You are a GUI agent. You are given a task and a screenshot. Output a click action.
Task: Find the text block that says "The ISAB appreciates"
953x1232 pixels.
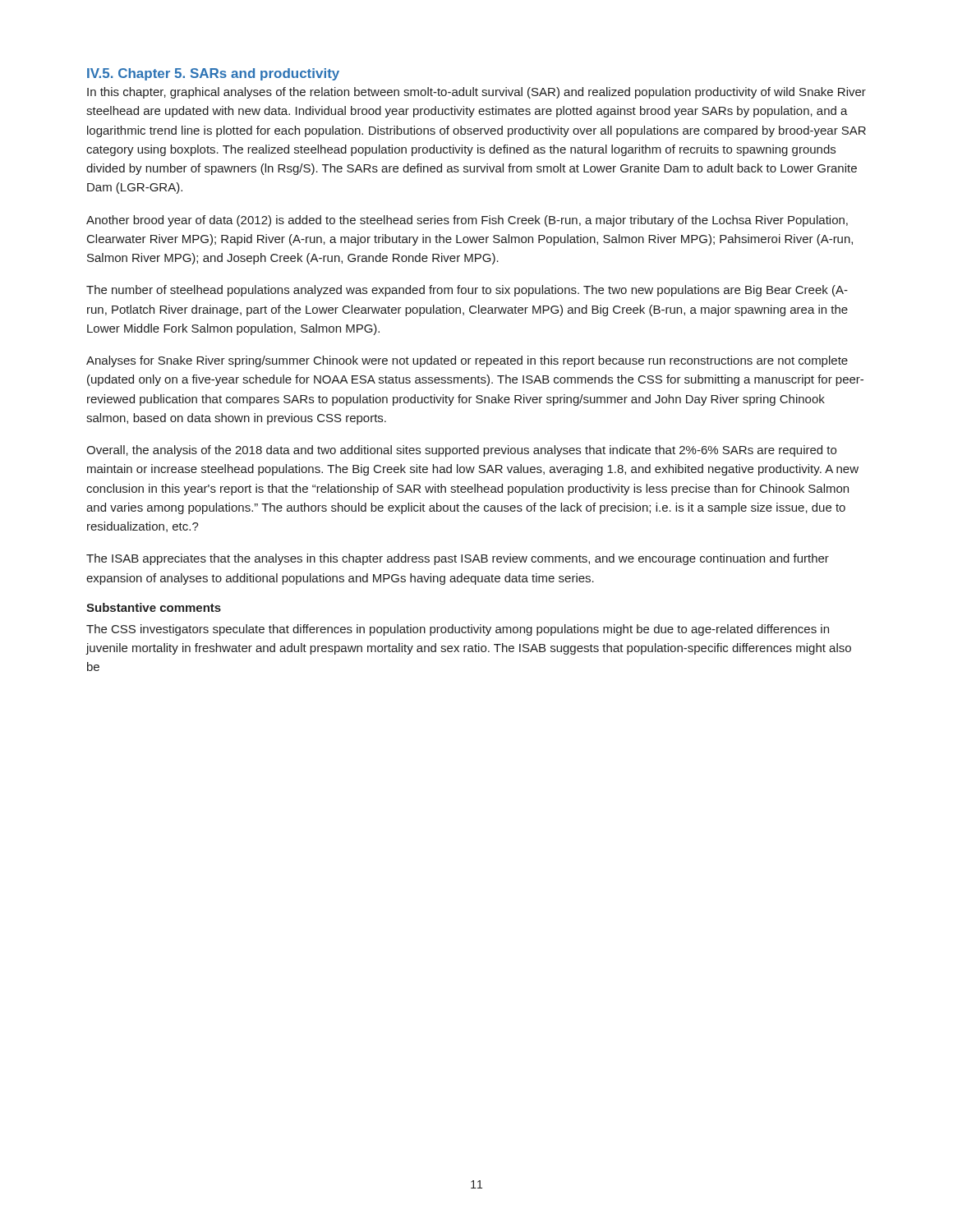tap(458, 568)
